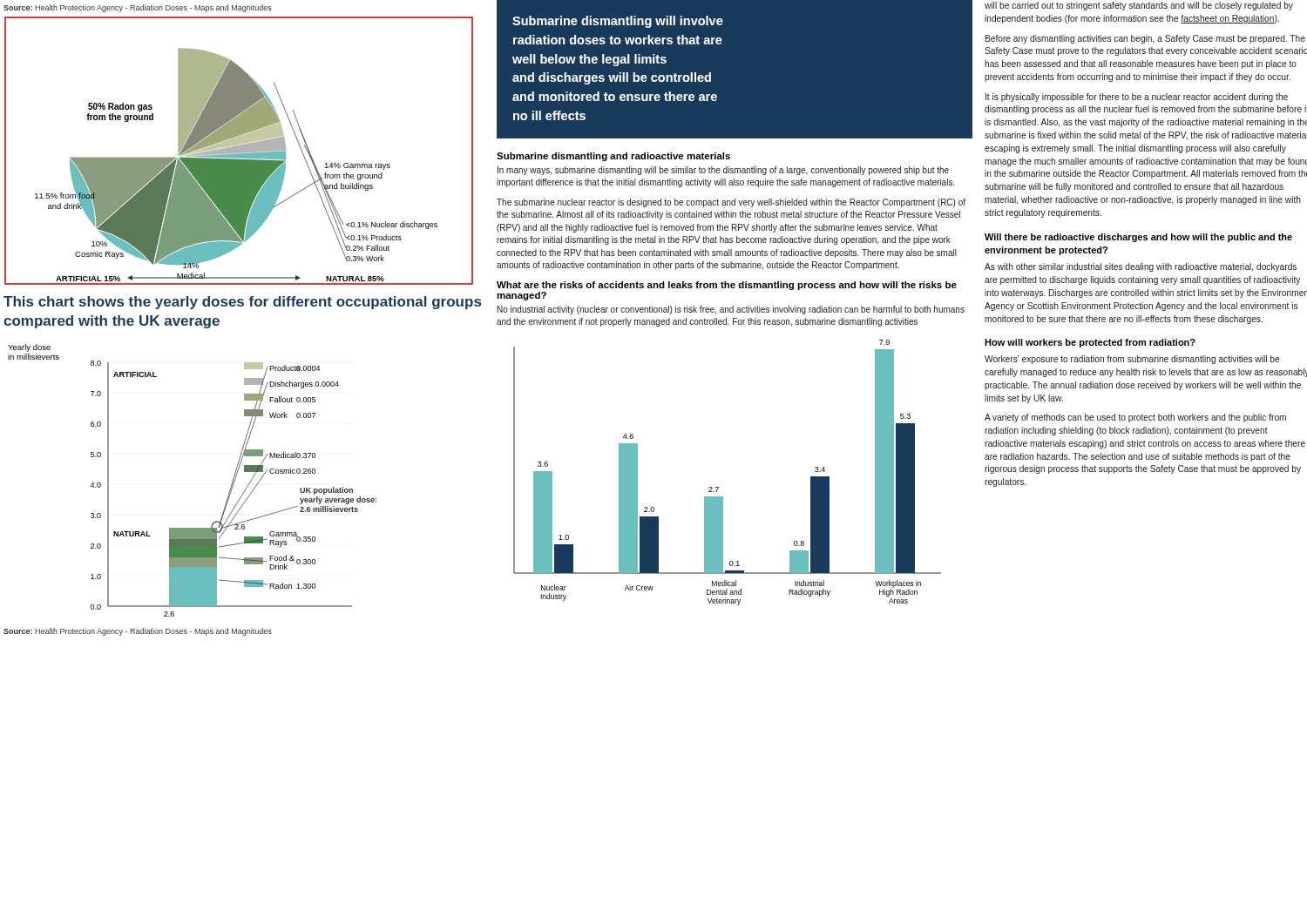Where does it say "How will workers be protected from radiation?"?

point(1146,343)
